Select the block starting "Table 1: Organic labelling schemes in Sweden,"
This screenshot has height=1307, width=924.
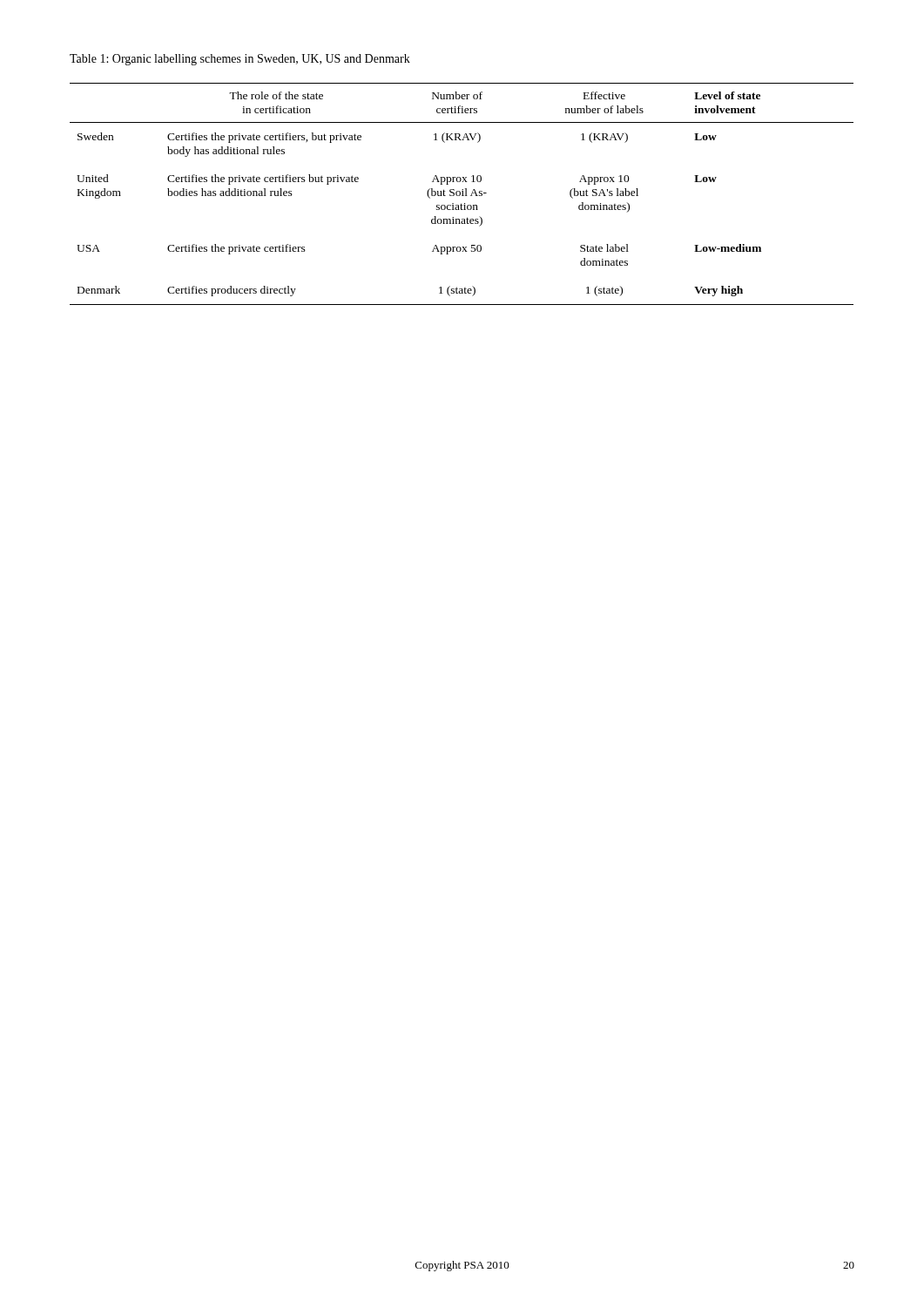(x=240, y=59)
